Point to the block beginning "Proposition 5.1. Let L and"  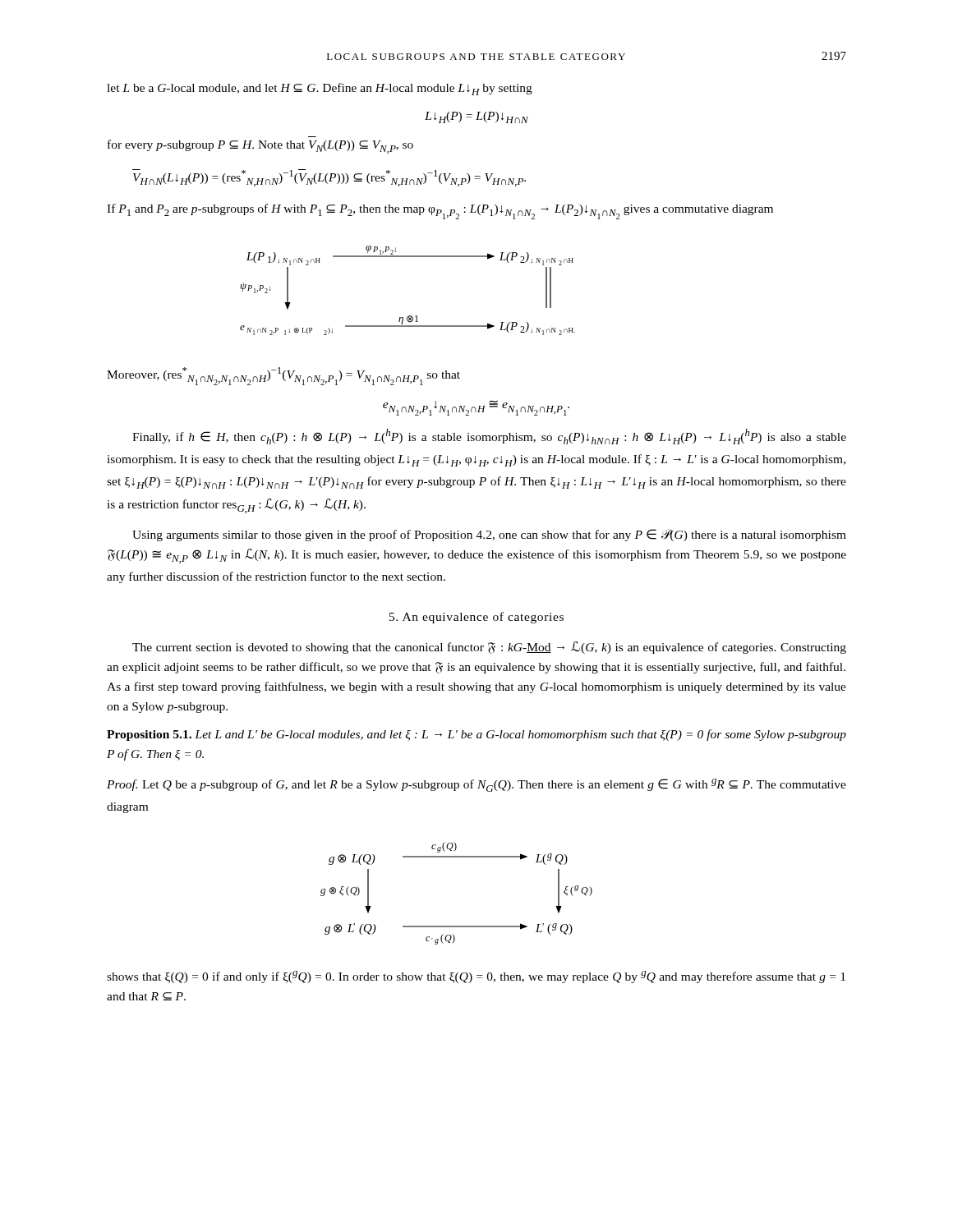[476, 744]
